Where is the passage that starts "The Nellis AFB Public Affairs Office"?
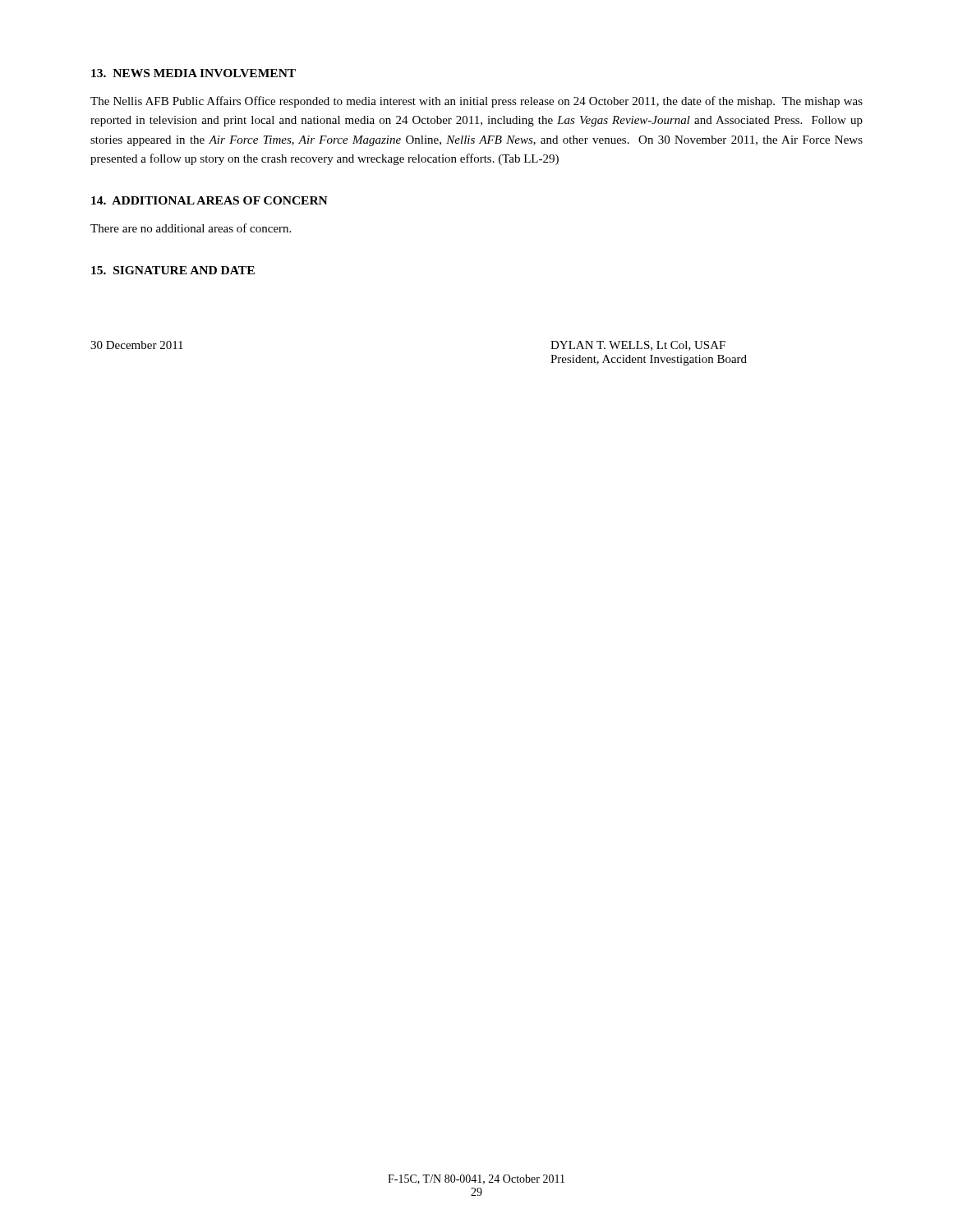Screen dimensions: 1232x953 click(x=476, y=130)
